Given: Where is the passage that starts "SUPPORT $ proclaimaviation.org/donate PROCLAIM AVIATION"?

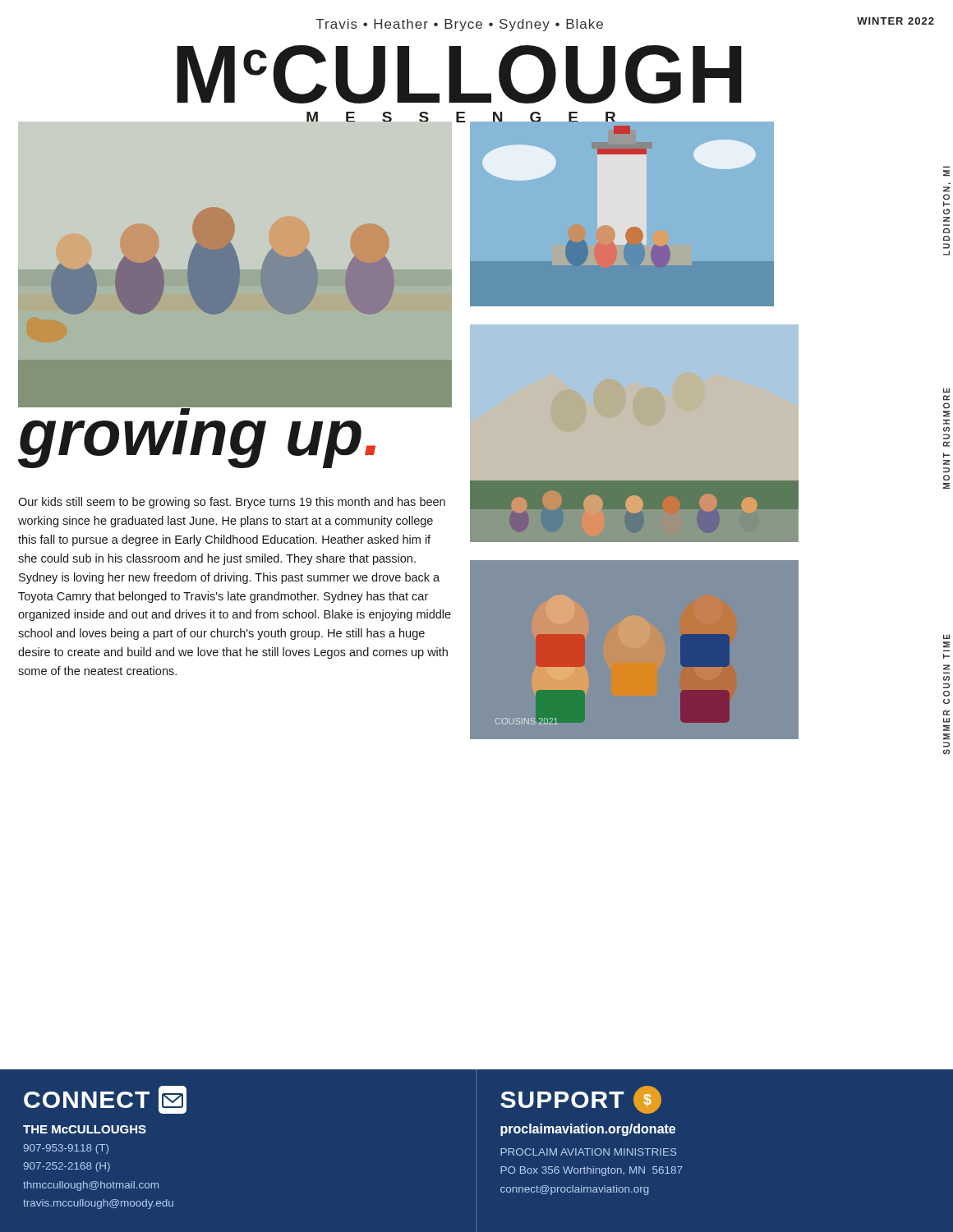Looking at the screenshot, I should [x=581, y=1100].
